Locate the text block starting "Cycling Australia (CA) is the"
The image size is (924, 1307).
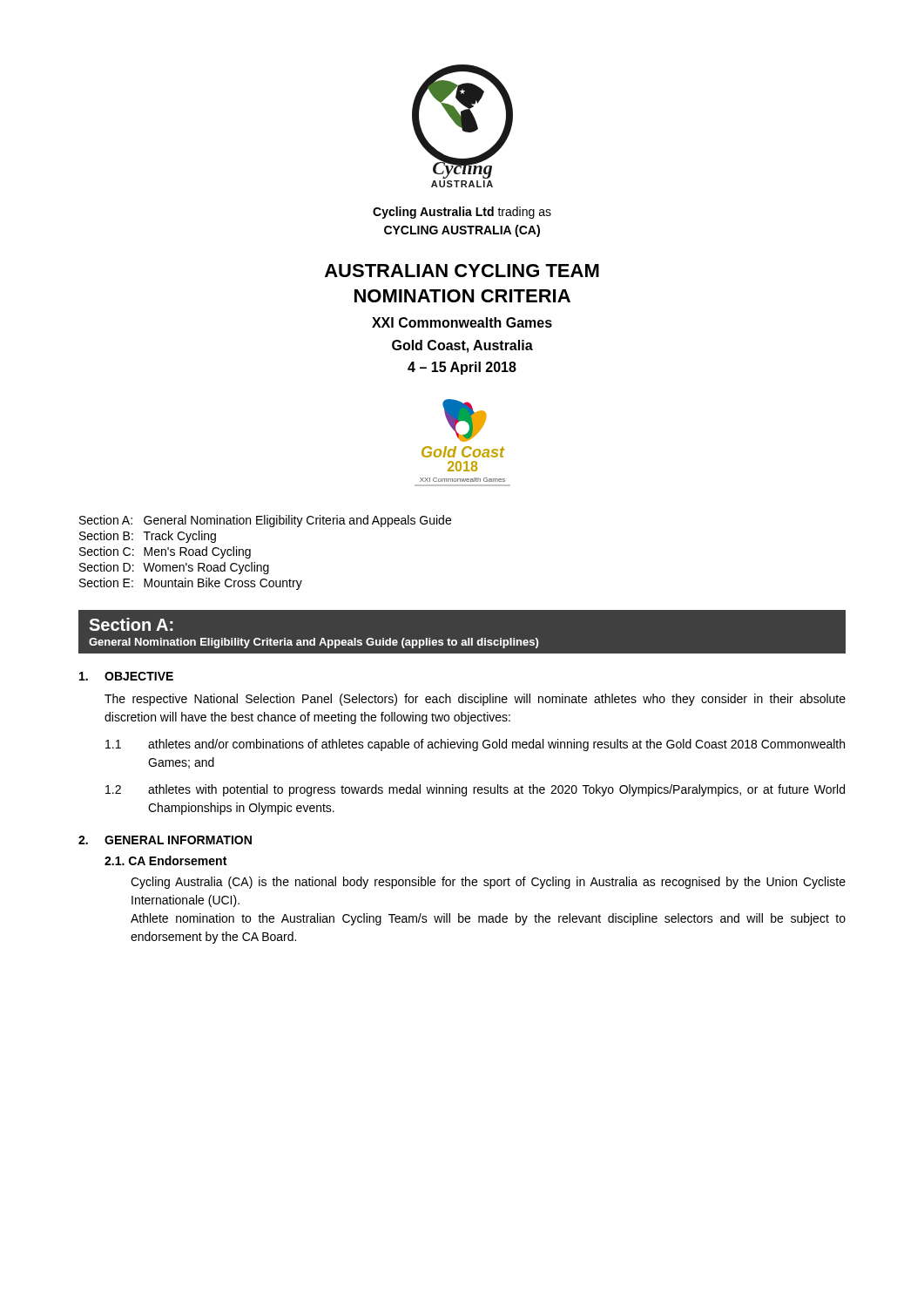[488, 909]
